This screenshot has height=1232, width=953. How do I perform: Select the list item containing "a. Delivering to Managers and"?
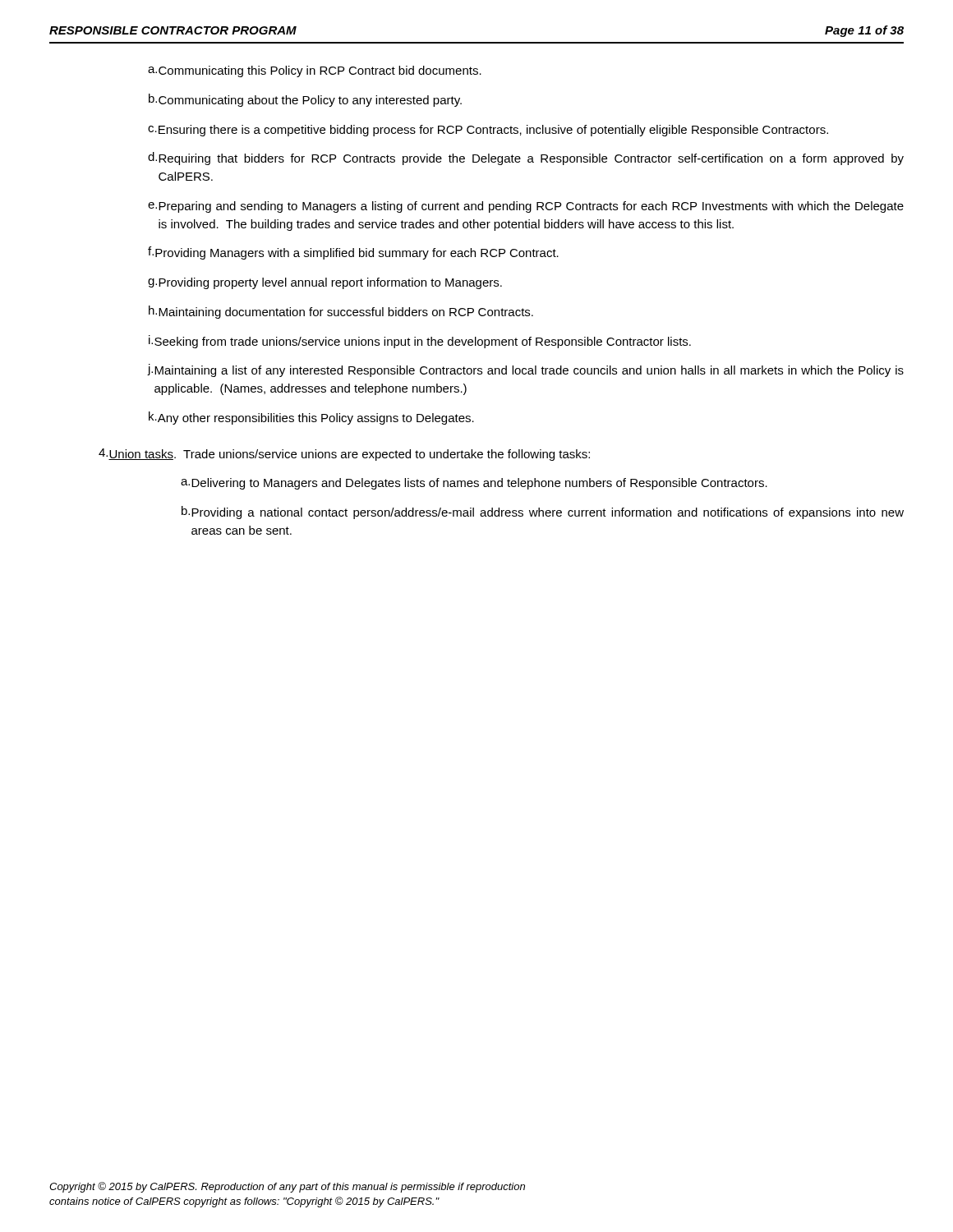click(x=476, y=483)
